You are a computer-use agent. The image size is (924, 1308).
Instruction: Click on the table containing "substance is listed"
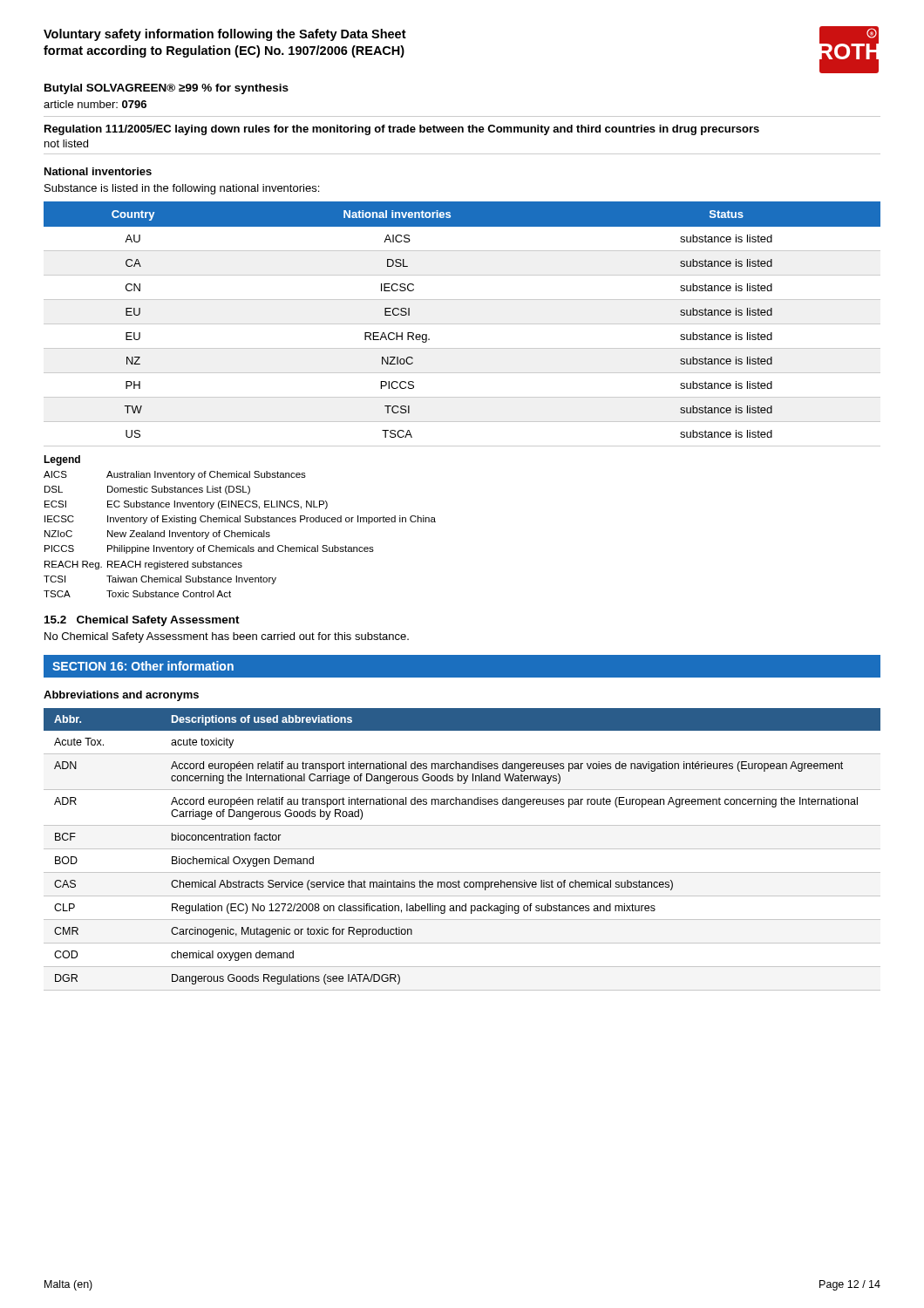coord(462,324)
